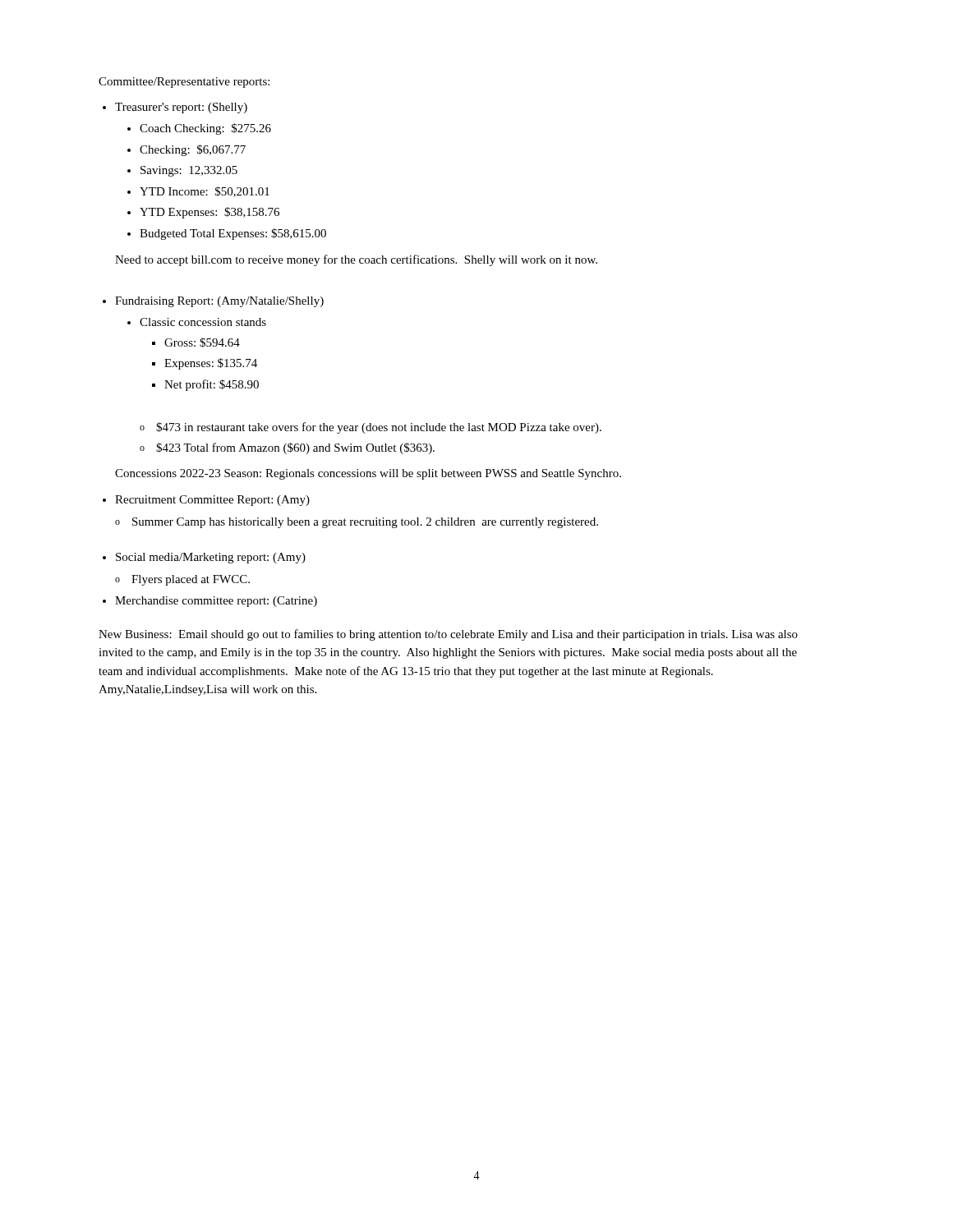Find the block starting "Treasurer's report: (Shelly)"

click(x=181, y=108)
